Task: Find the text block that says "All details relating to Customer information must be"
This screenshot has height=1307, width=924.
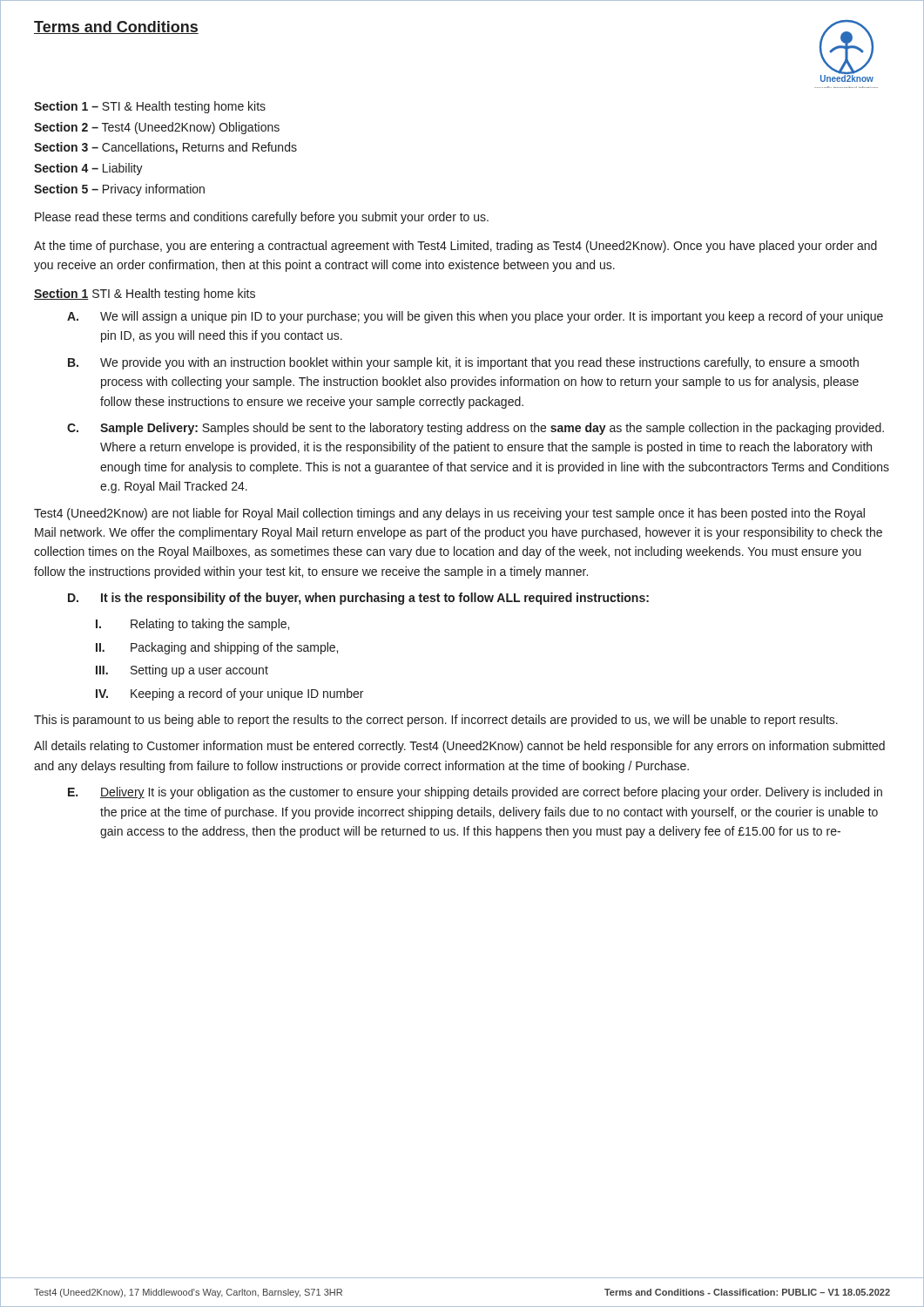Action: click(x=460, y=756)
